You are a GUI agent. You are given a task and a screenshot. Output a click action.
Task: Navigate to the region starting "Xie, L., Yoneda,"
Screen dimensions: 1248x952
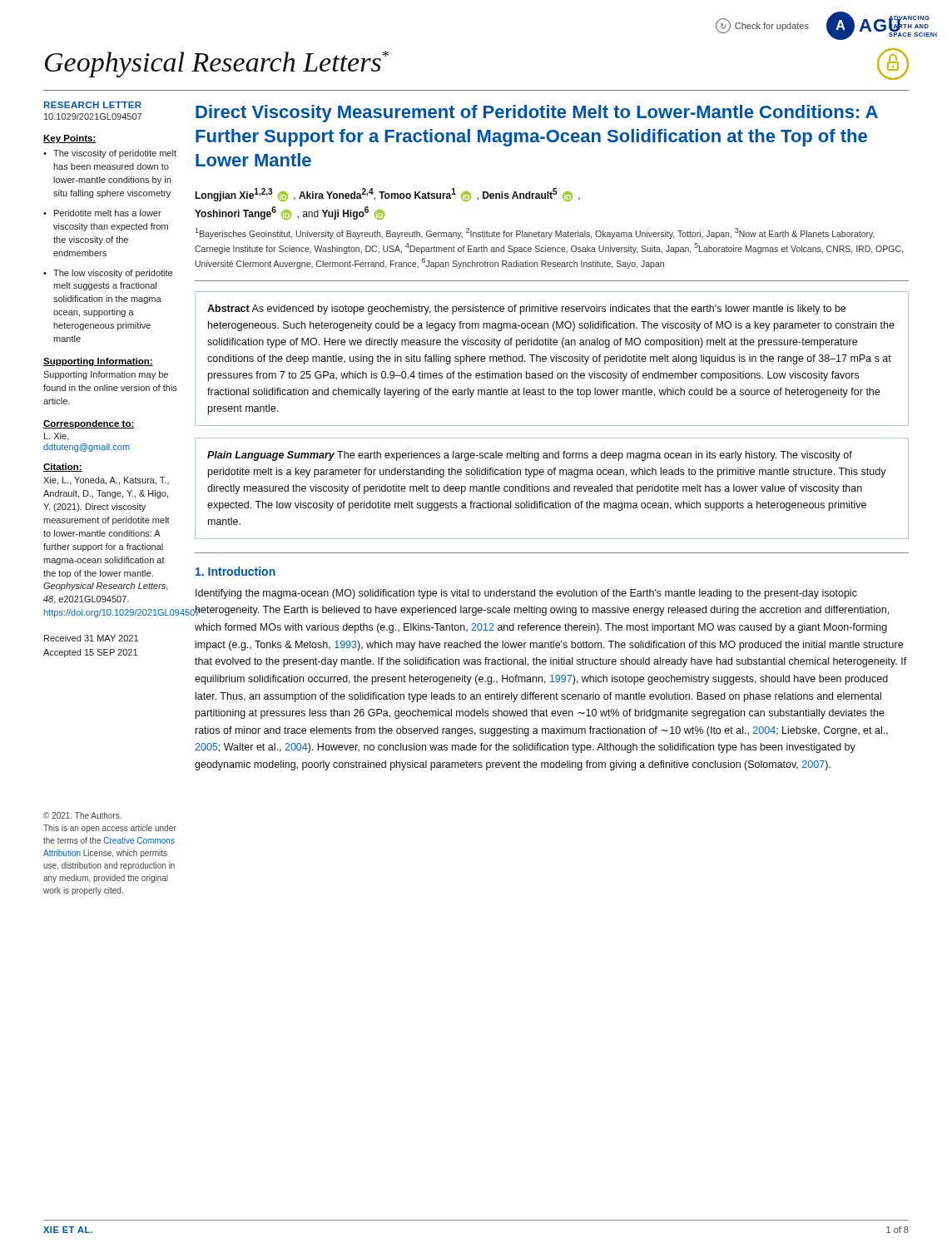(111, 546)
